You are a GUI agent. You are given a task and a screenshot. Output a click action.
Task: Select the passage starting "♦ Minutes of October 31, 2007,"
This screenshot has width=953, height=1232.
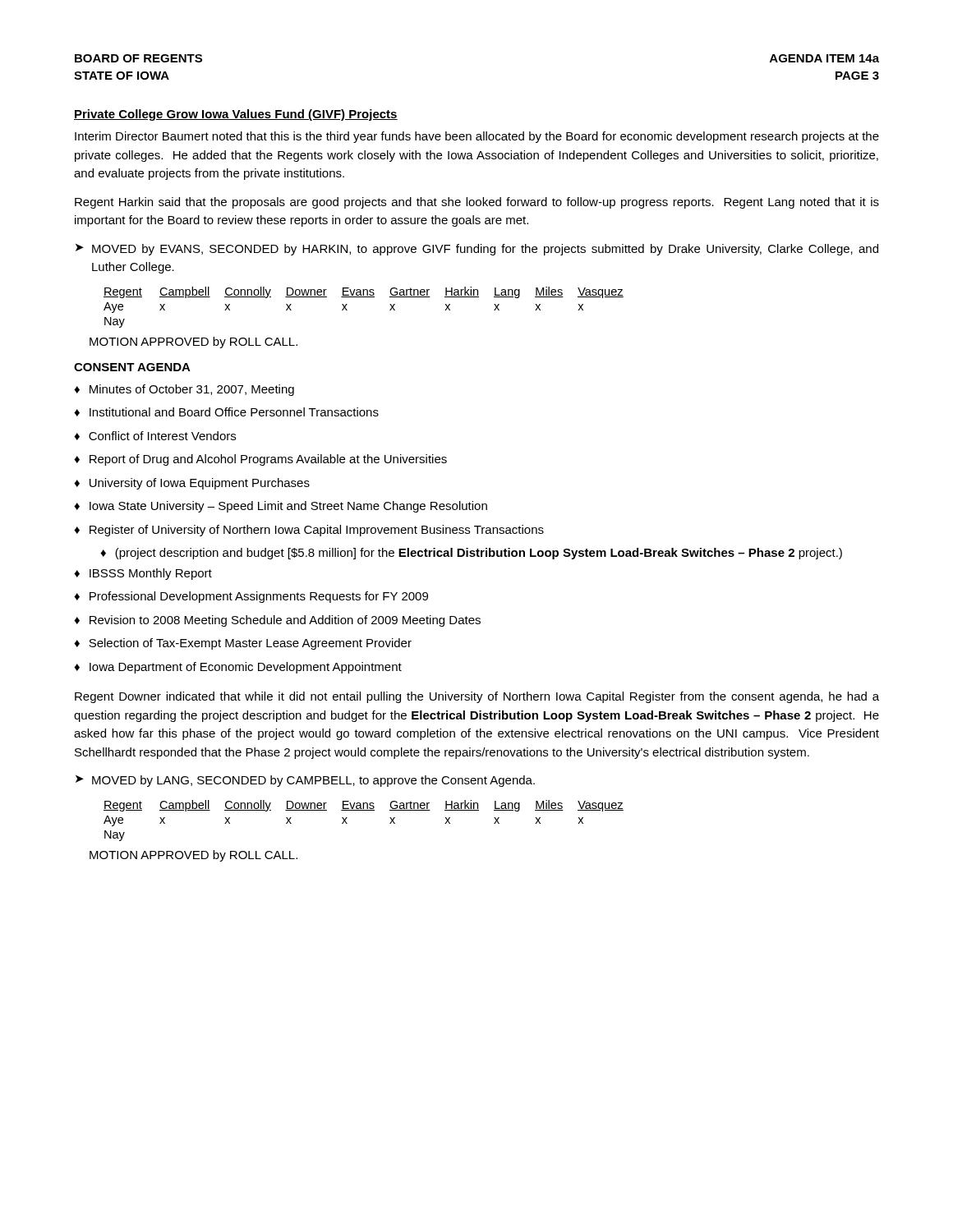[x=184, y=389]
